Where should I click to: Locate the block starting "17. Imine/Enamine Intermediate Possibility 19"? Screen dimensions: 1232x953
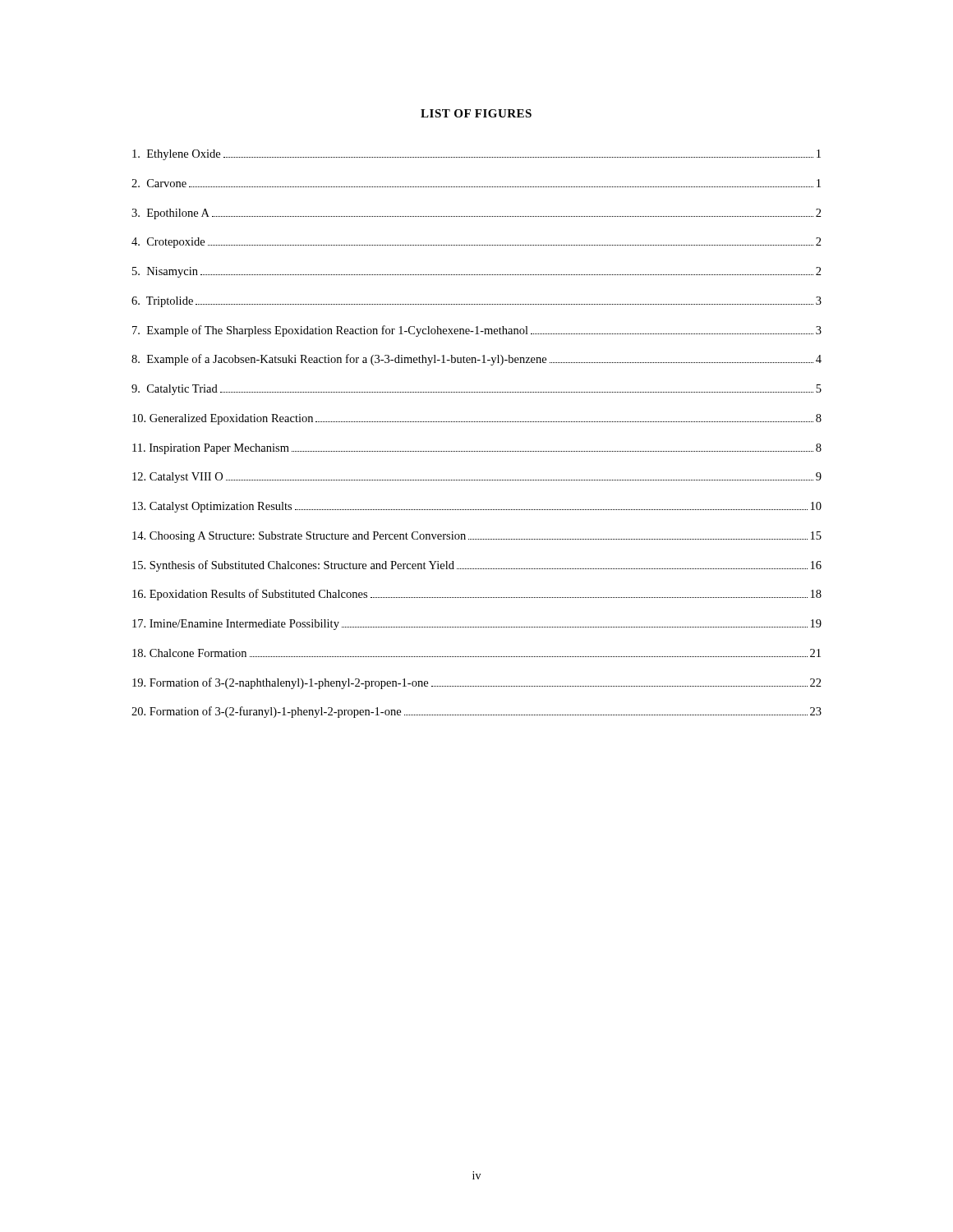476,624
